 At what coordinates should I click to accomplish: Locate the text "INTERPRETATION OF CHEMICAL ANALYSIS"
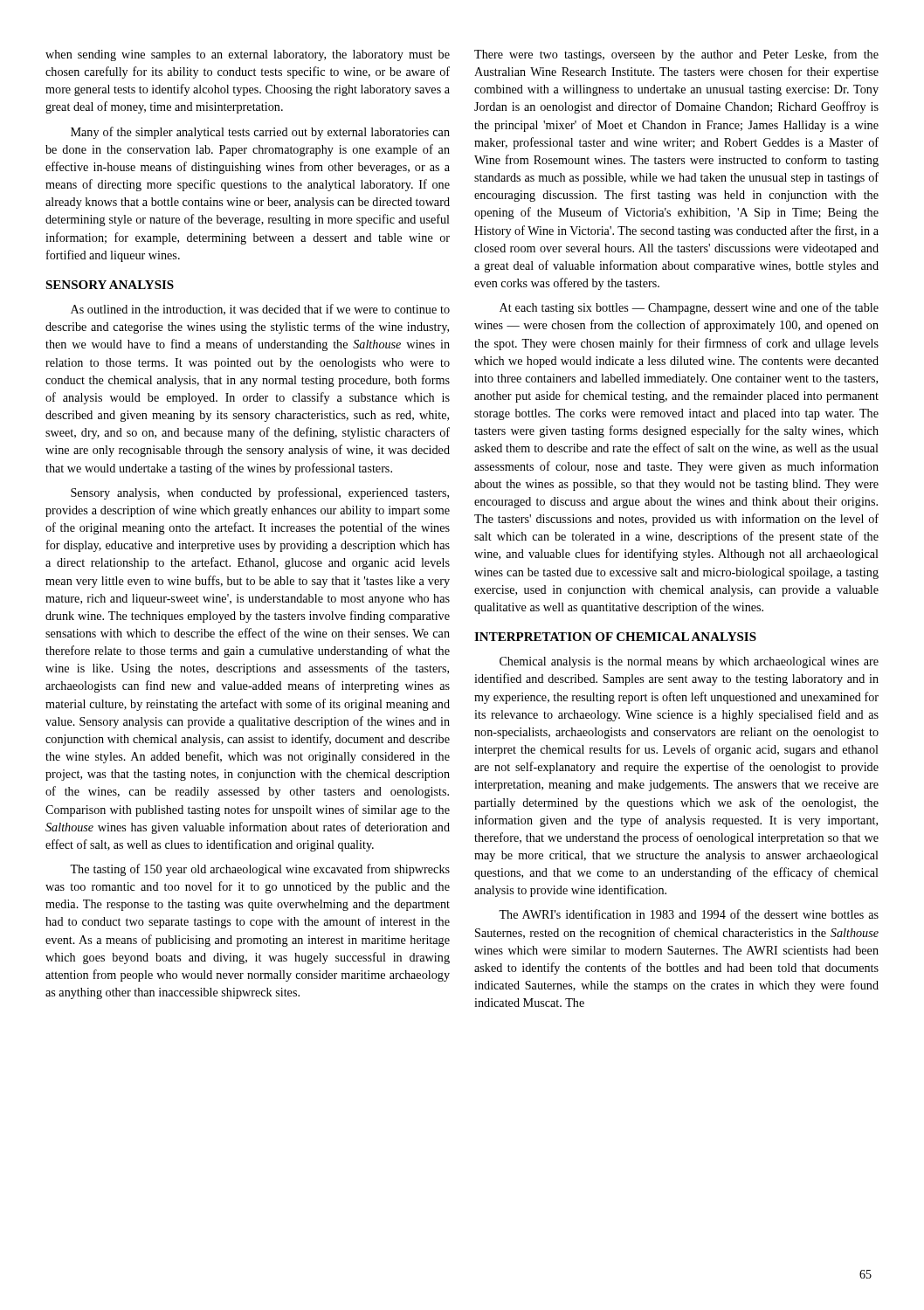[x=676, y=637]
